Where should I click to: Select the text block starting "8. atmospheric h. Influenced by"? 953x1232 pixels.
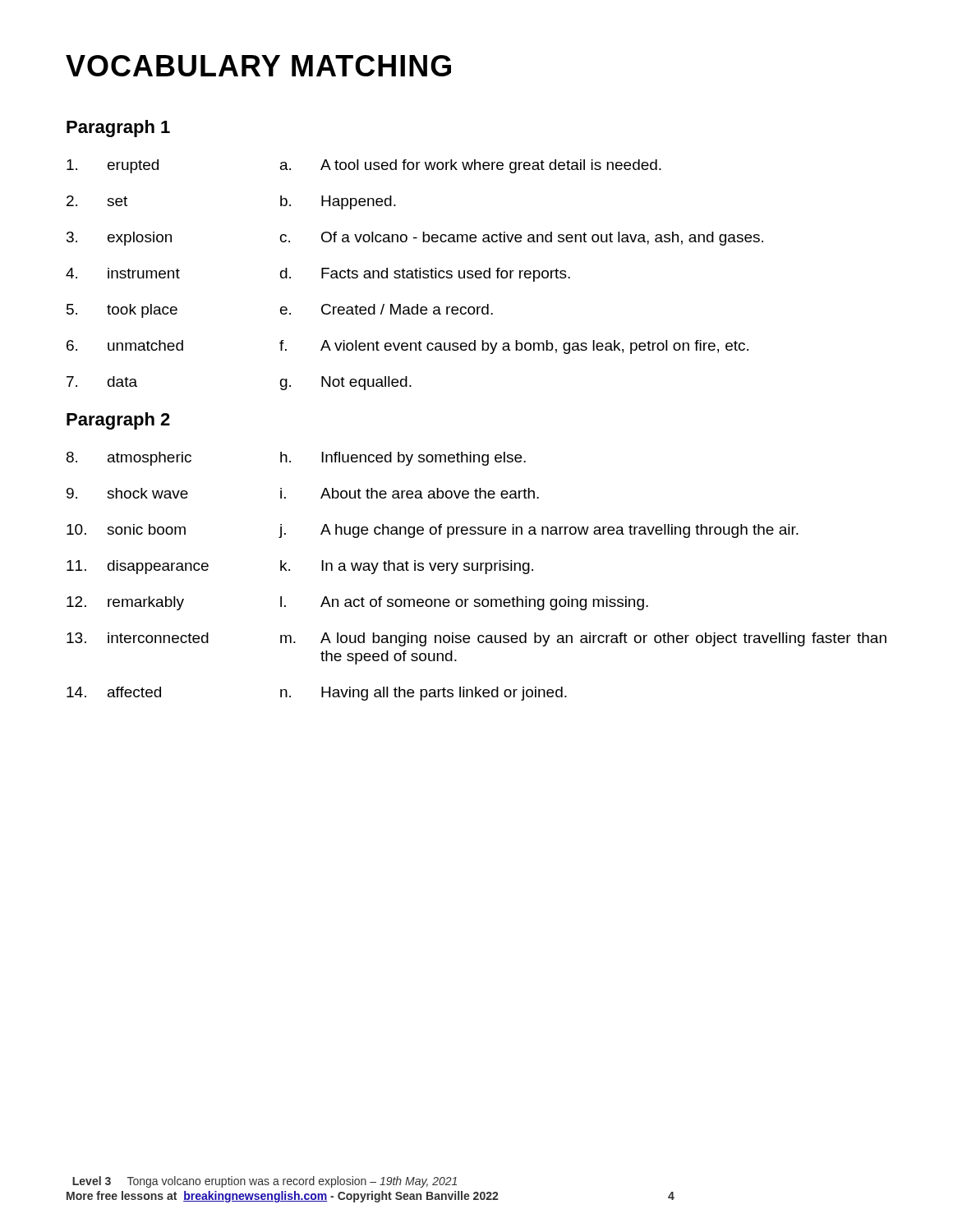476,458
